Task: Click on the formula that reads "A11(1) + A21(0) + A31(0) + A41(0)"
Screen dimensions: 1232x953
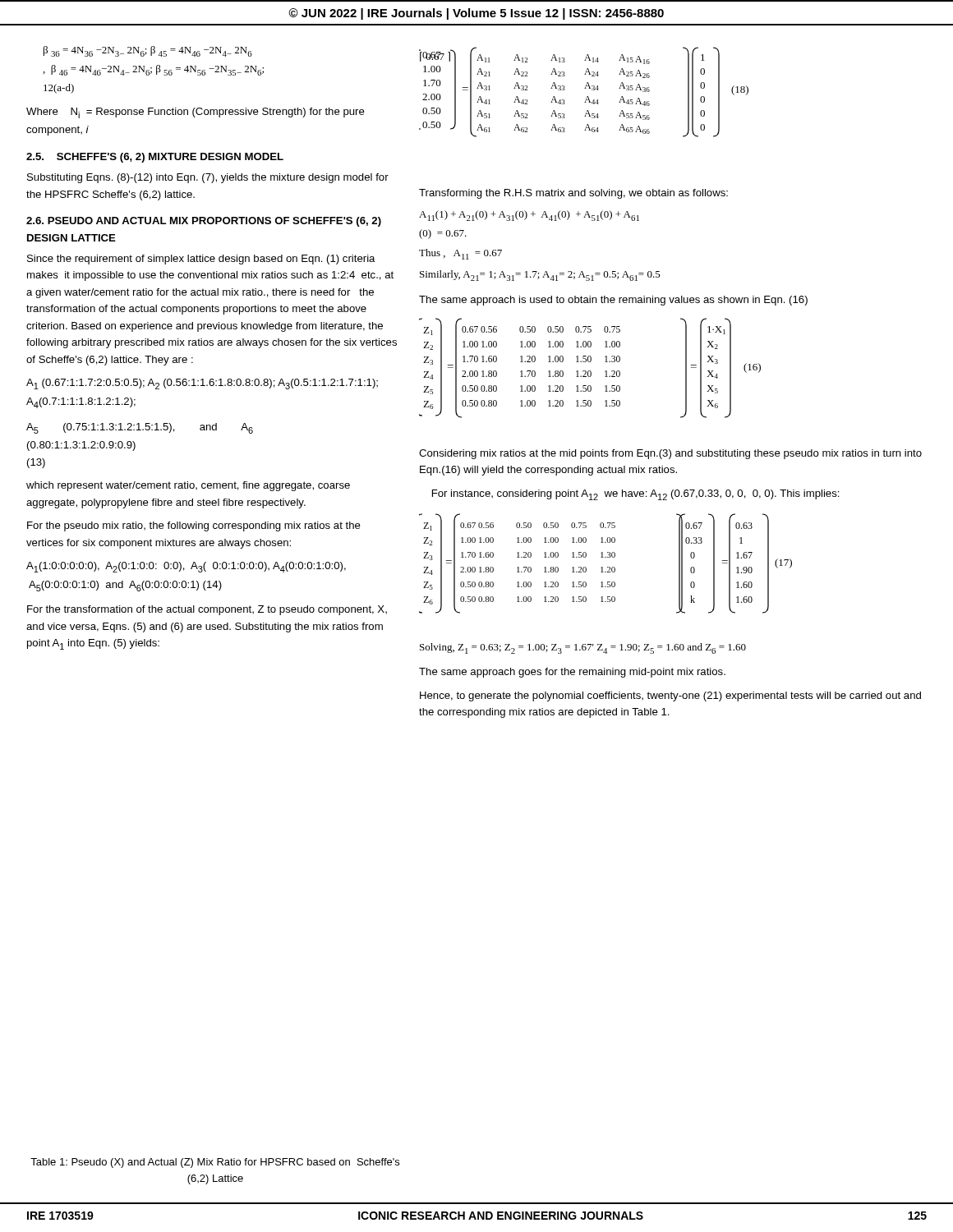Action: point(529,224)
